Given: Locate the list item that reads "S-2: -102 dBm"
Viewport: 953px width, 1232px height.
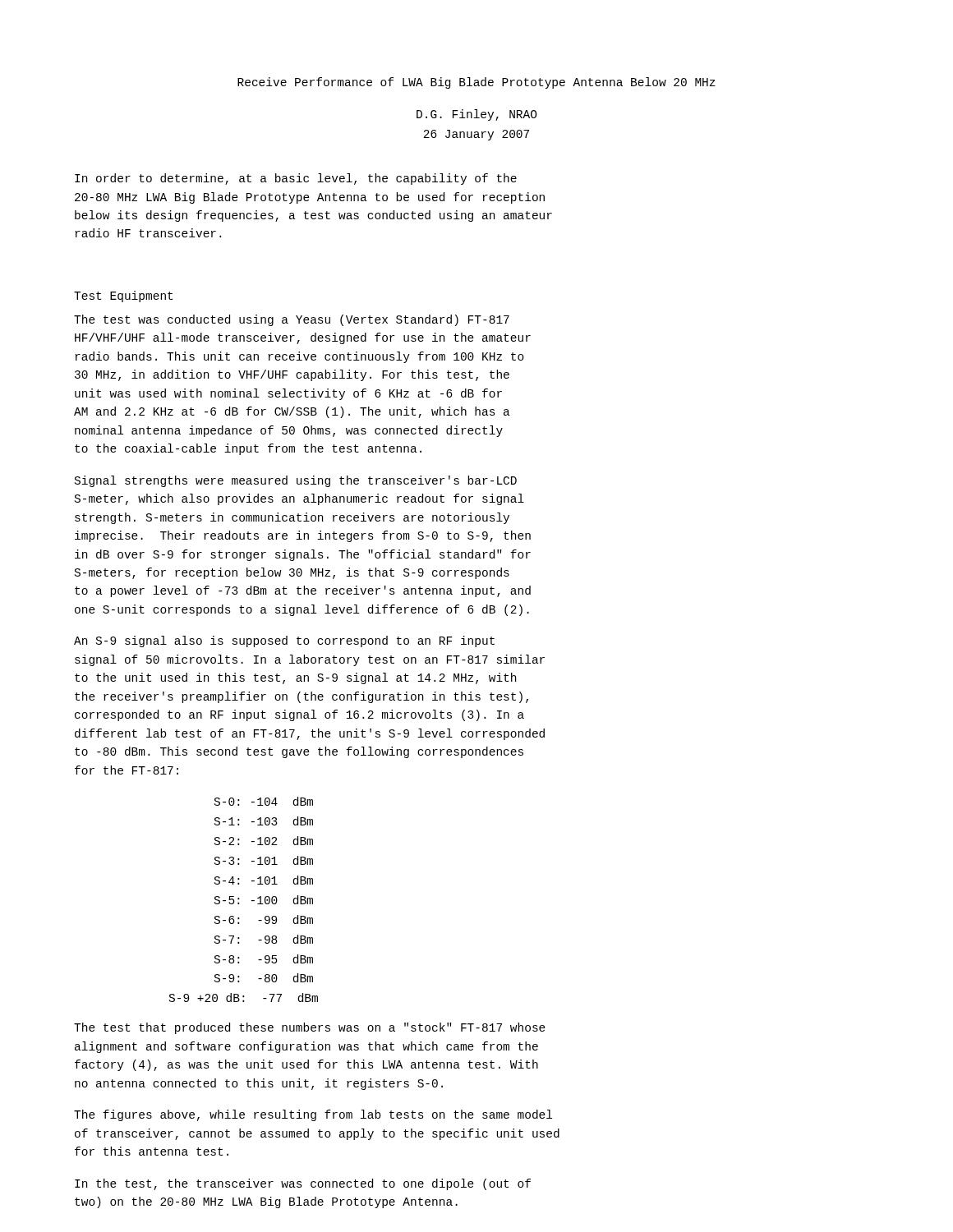Looking at the screenshot, I should (264, 842).
